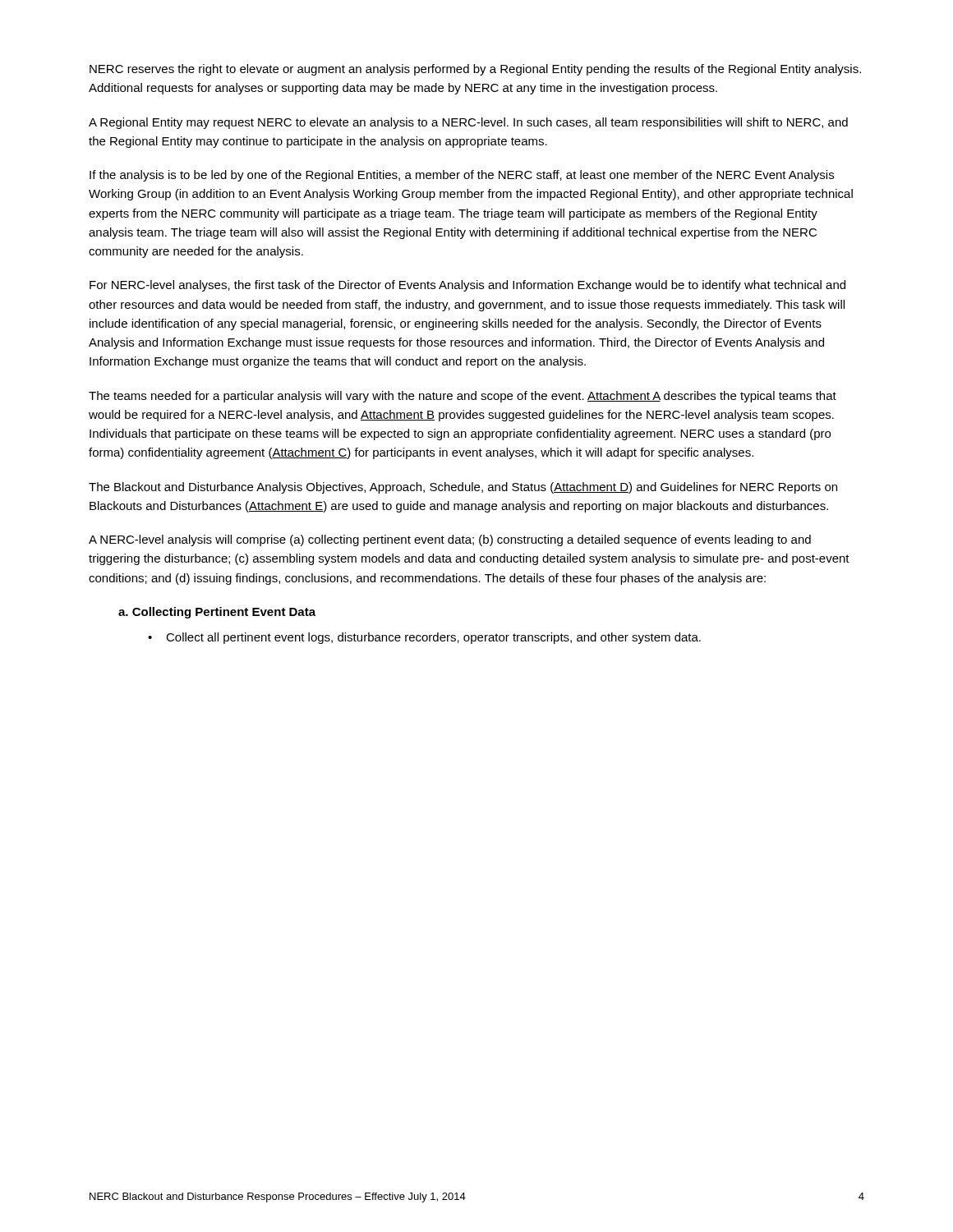This screenshot has width=953, height=1232.
Task: Point to the text starting "NERC reserves the right"
Action: tap(475, 78)
